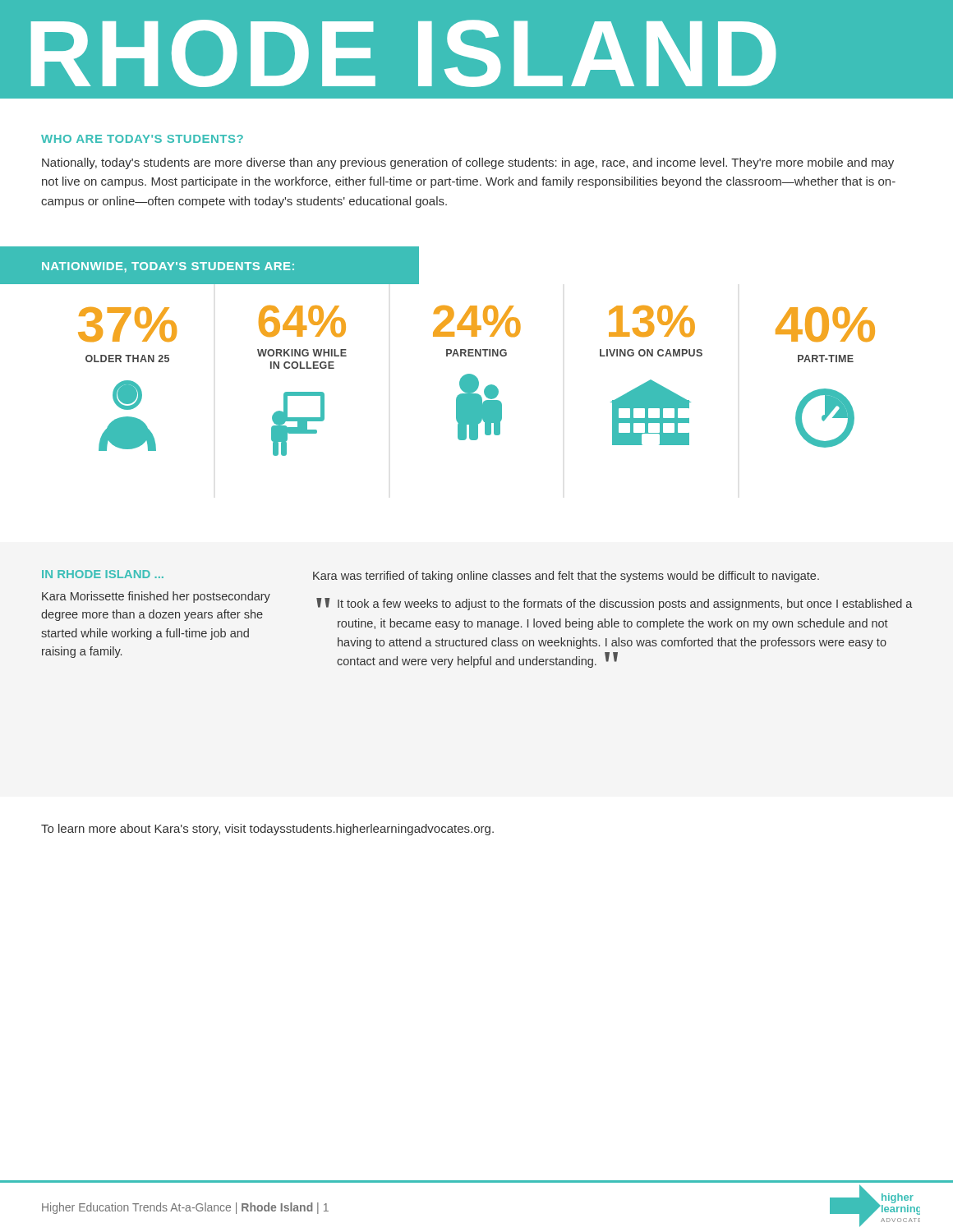Click on the text block starting "Kara Morissette finished her postsecondary degree more than"

pos(156,624)
